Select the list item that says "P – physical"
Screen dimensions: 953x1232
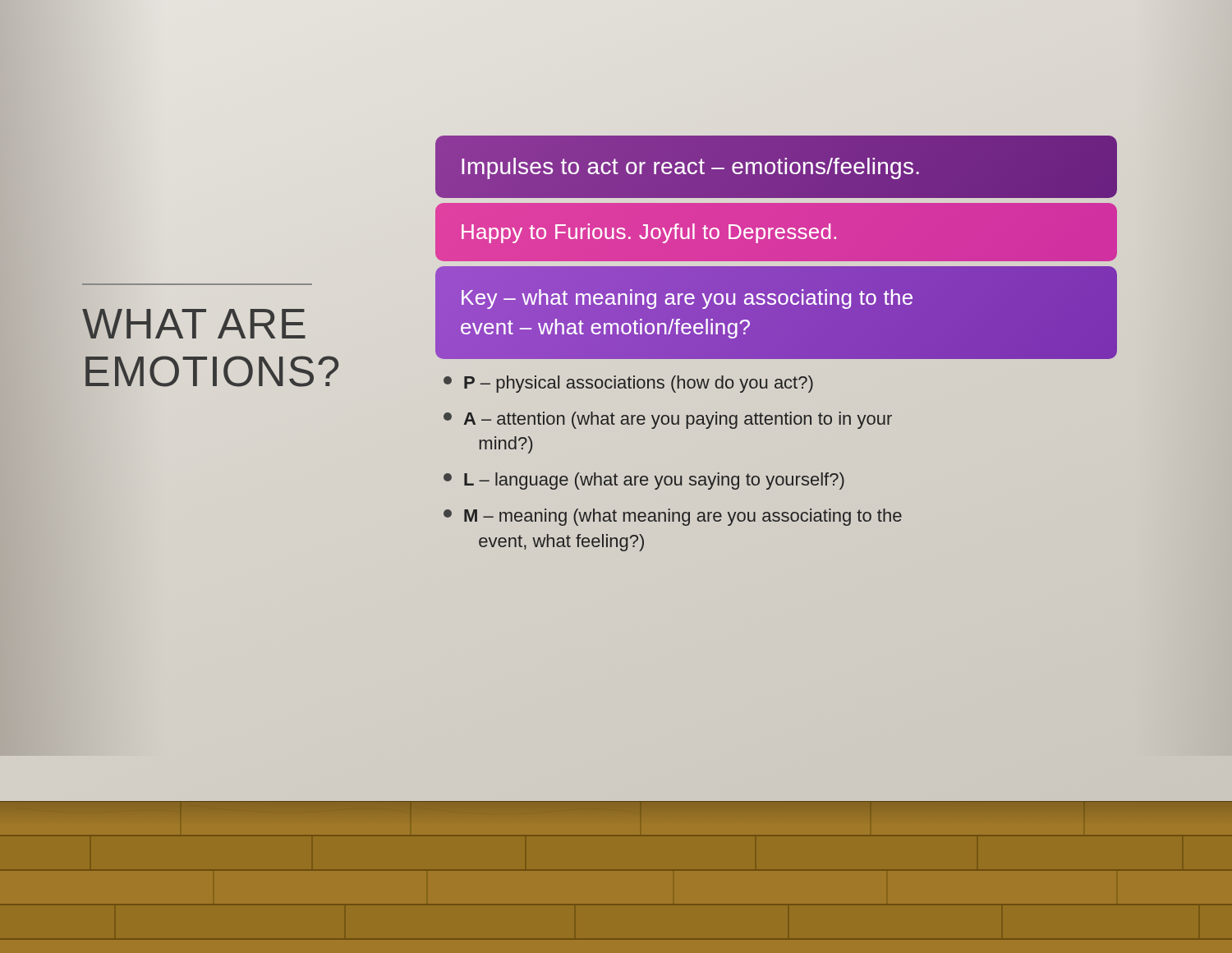780,383
